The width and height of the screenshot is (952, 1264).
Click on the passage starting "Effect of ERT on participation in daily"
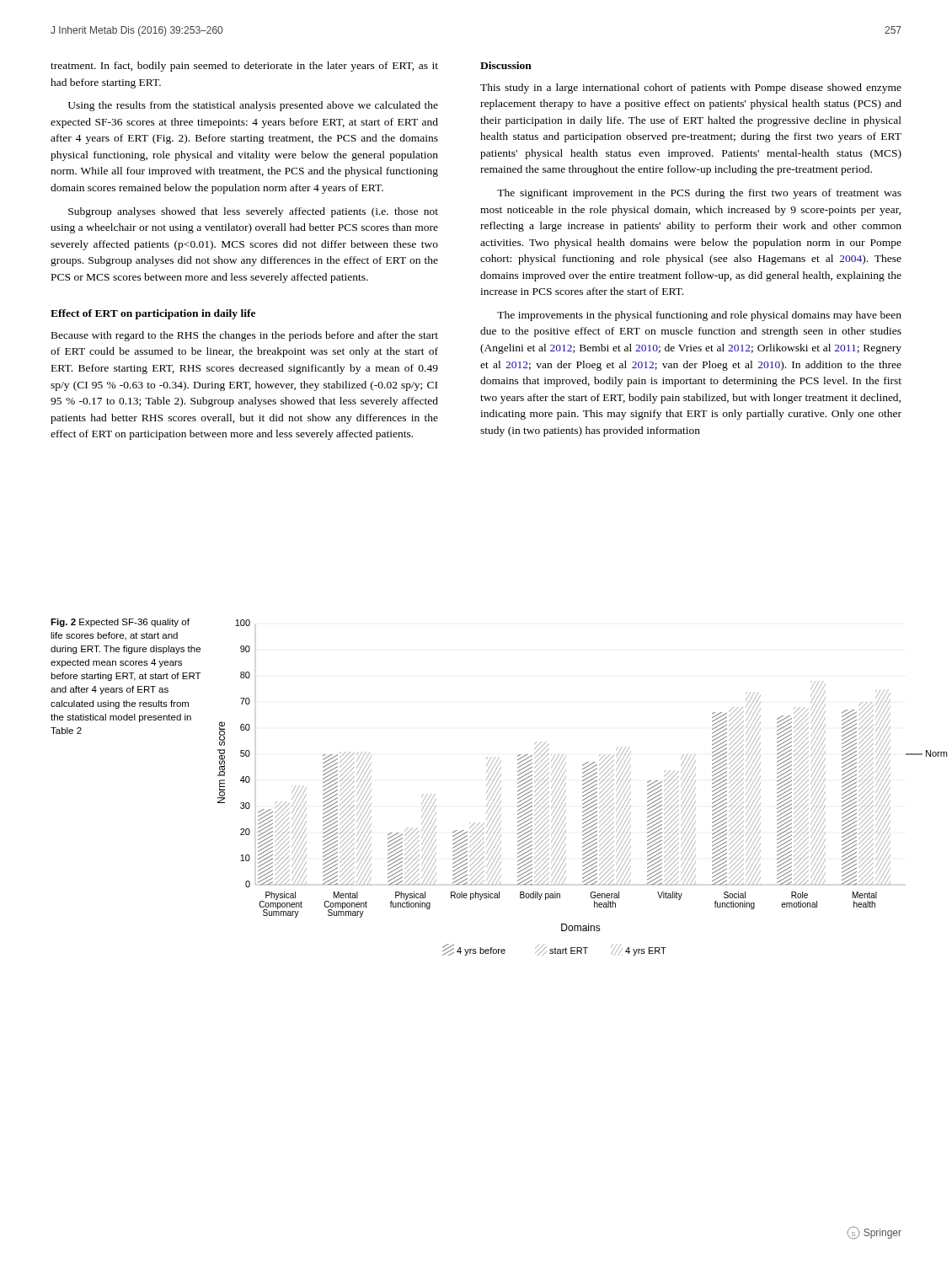click(153, 313)
